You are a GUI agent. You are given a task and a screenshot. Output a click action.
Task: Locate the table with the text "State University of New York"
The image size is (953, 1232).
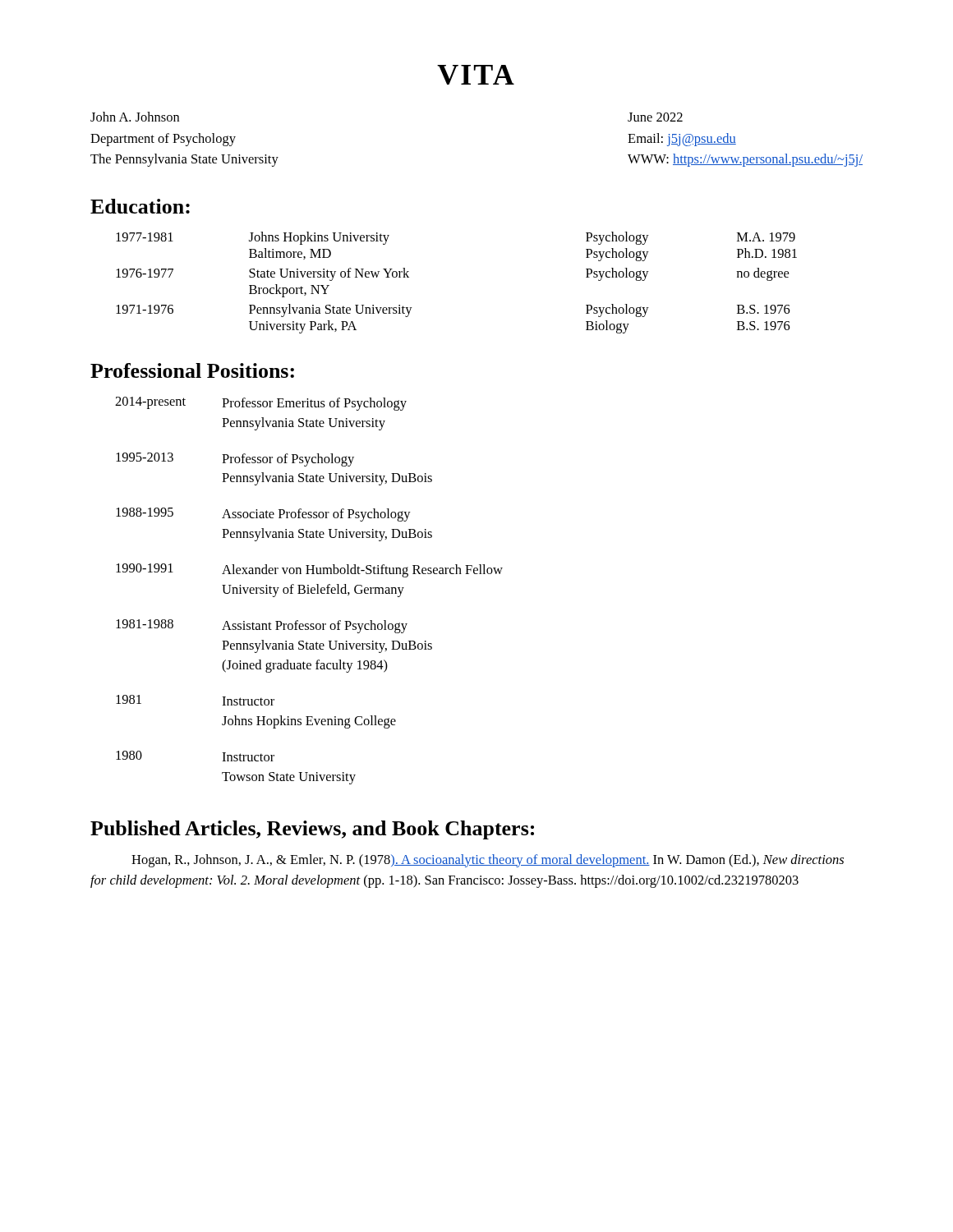(x=476, y=282)
